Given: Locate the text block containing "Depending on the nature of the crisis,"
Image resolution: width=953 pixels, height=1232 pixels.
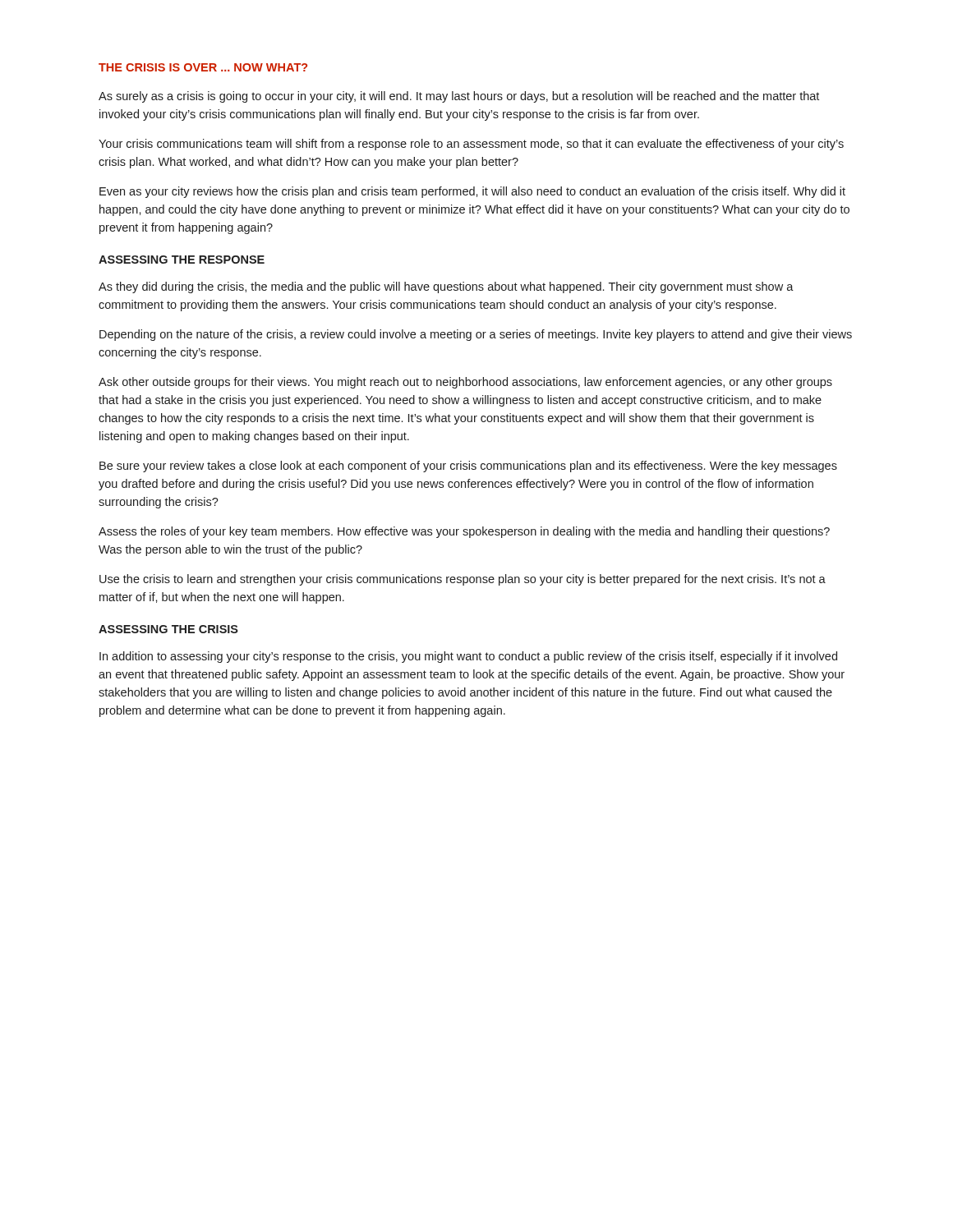Looking at the screenshot, I should point(475,343).
